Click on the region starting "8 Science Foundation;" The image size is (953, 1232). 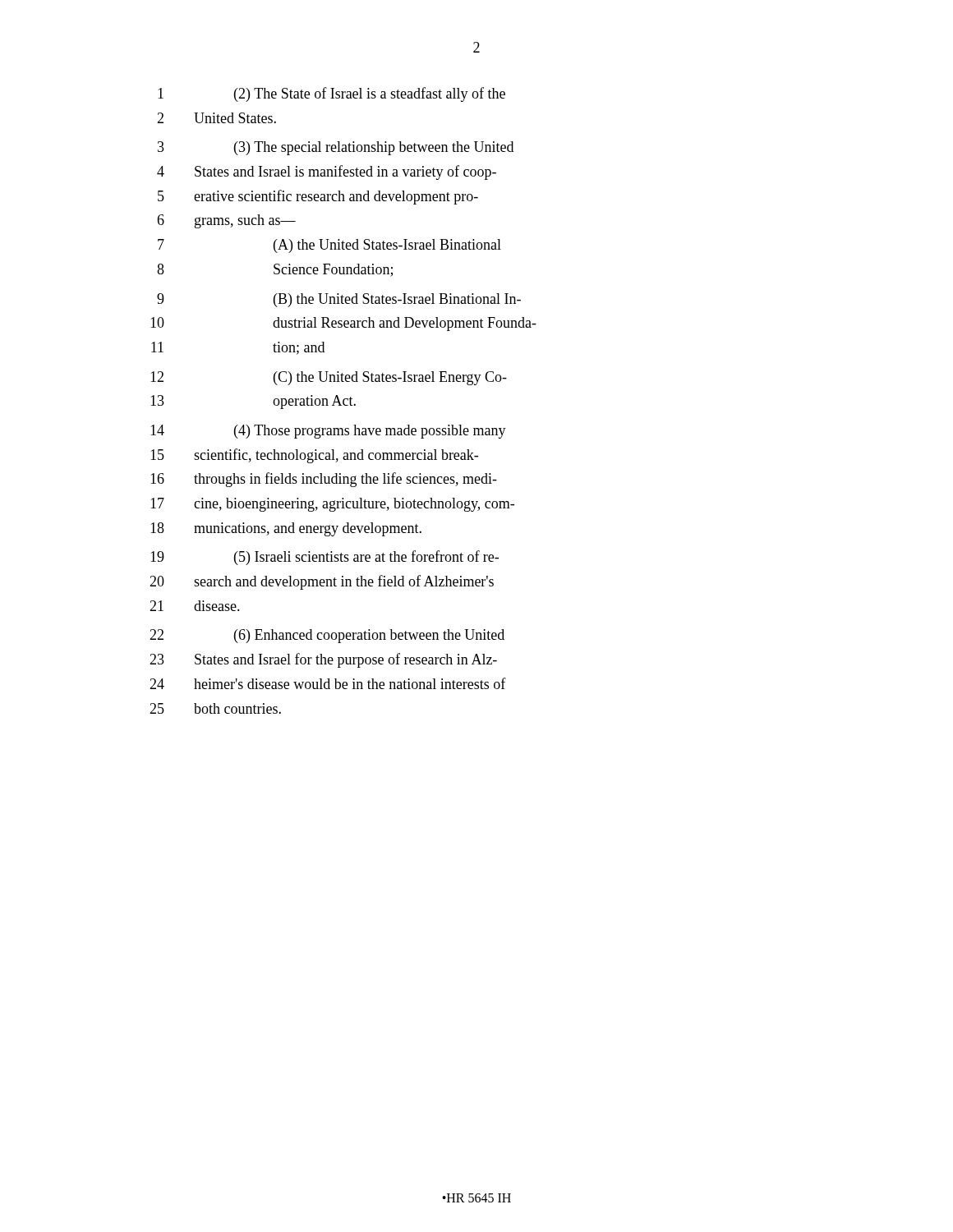click(275, 270)
